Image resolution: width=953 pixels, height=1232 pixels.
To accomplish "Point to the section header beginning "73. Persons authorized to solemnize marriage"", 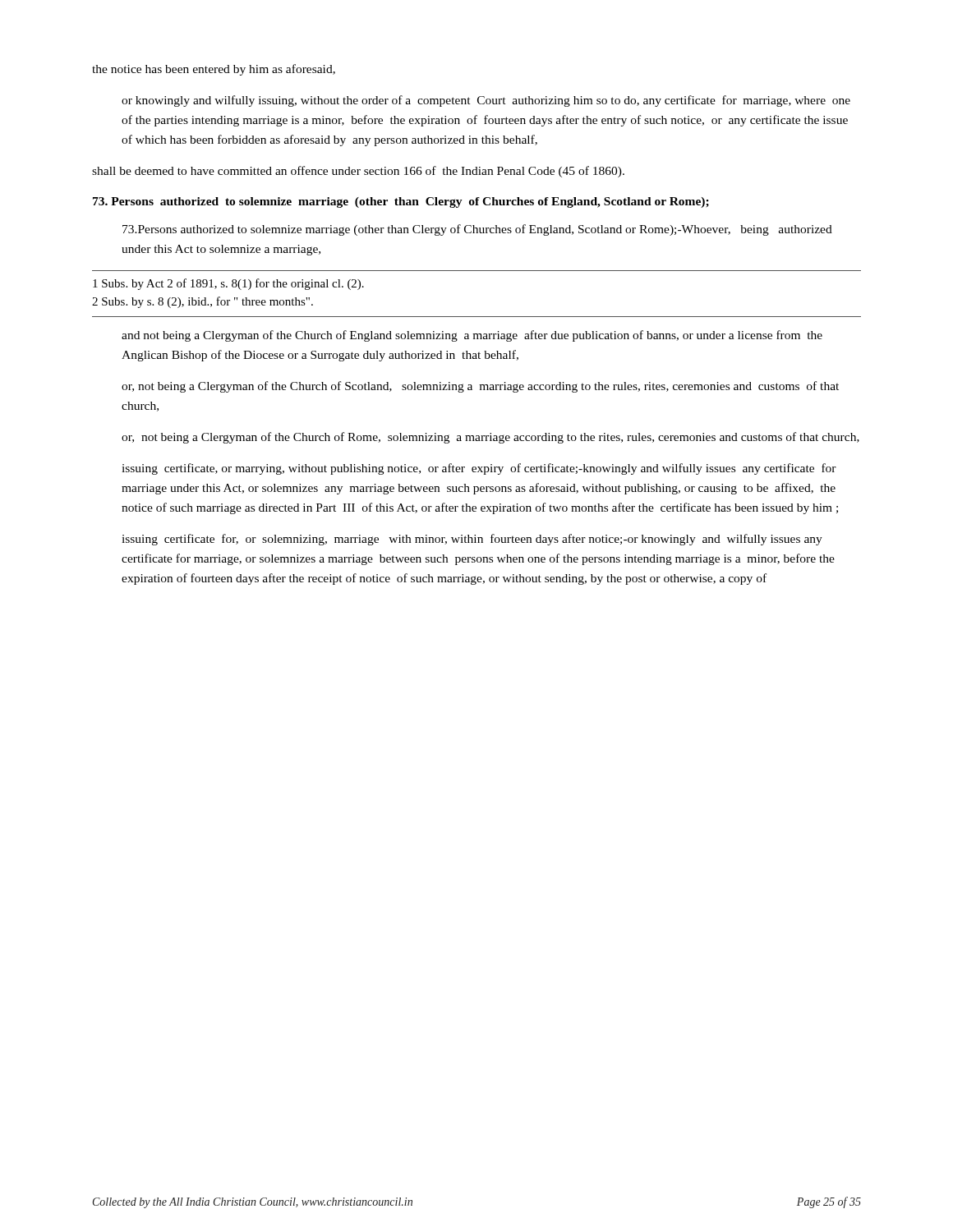I will (x=401, y=201).
